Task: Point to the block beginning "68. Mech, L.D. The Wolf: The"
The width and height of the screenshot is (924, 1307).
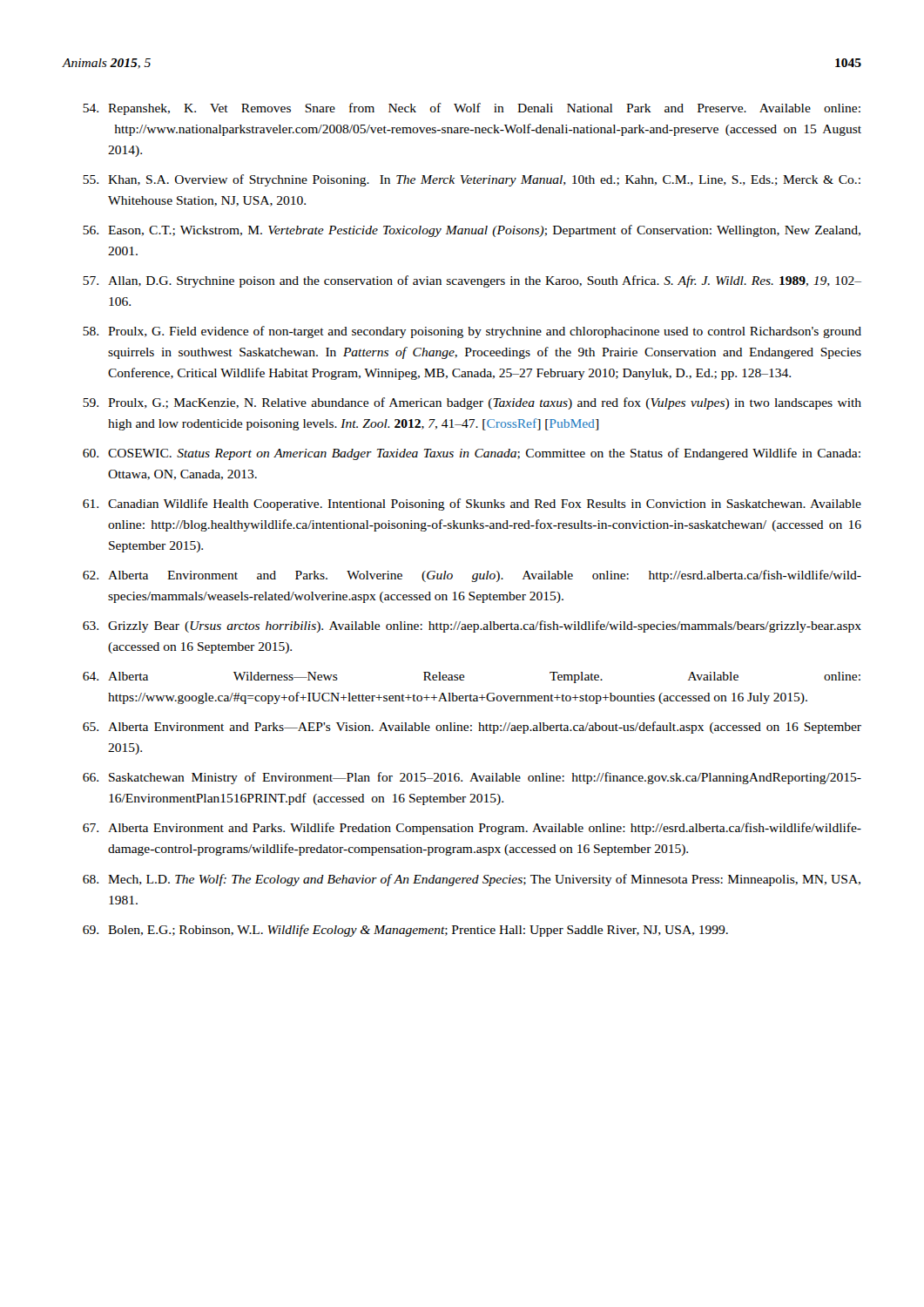Action: 462,889
